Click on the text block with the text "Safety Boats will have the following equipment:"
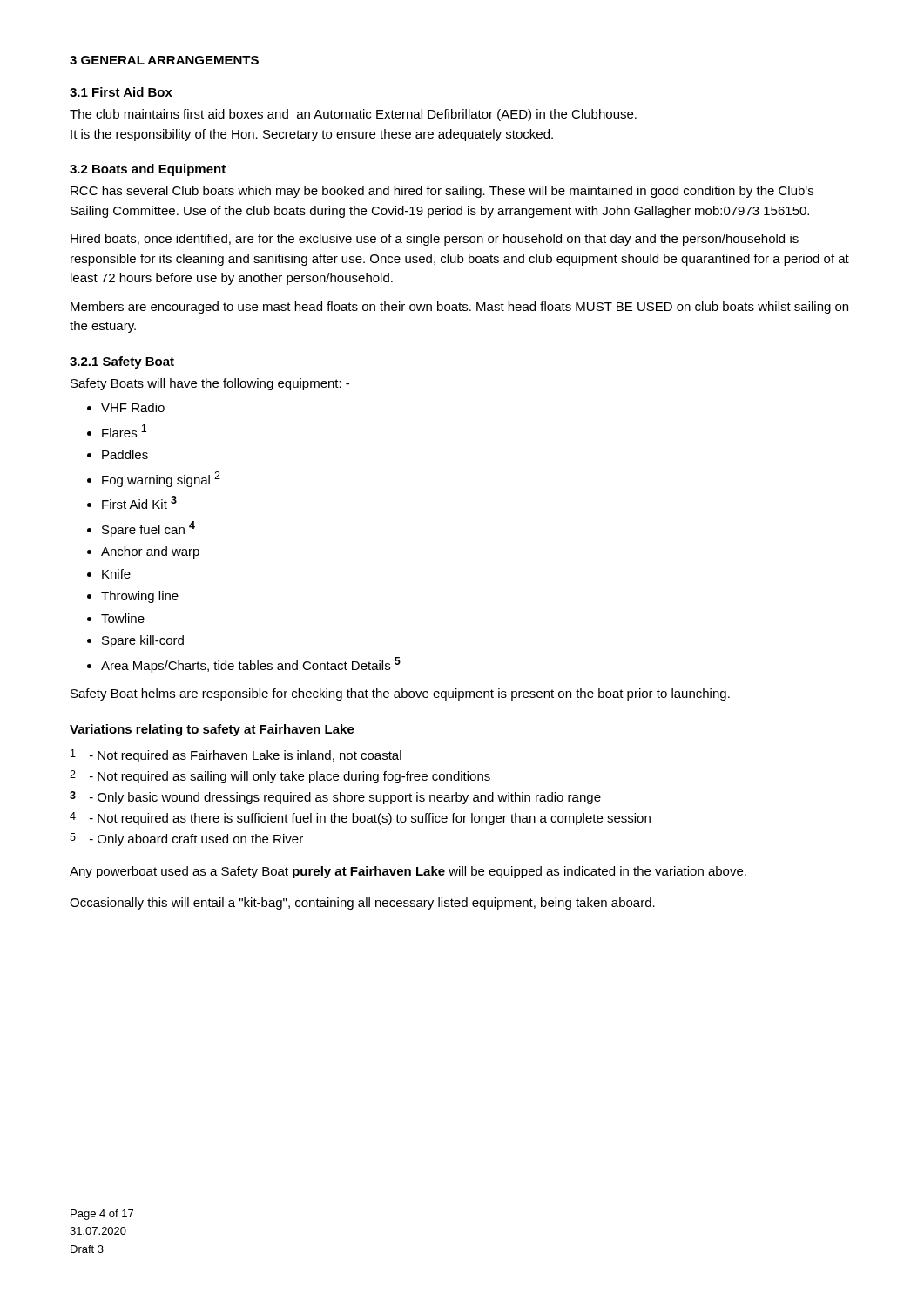 coord(210,382)
